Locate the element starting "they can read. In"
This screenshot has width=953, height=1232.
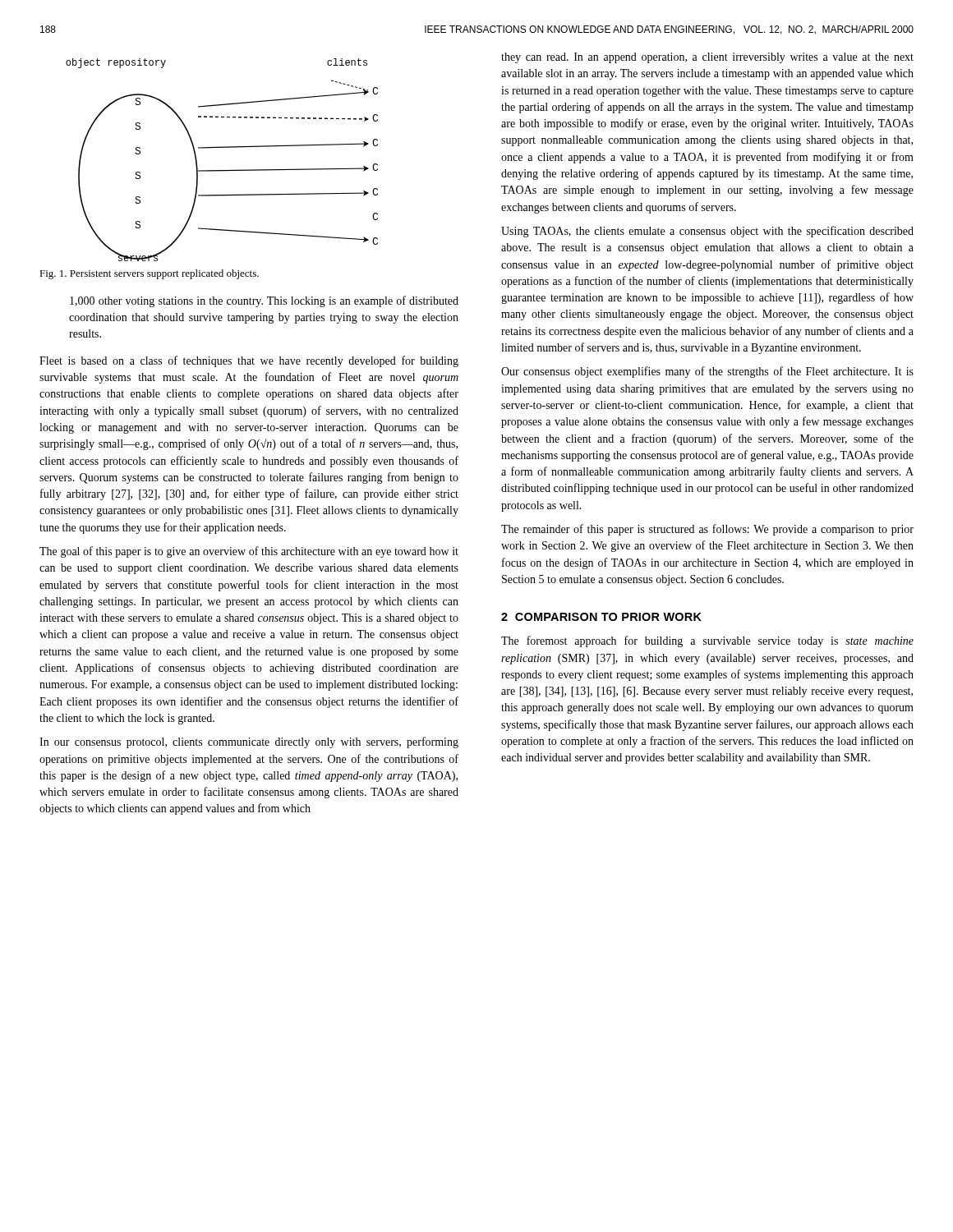pos(707,132)
